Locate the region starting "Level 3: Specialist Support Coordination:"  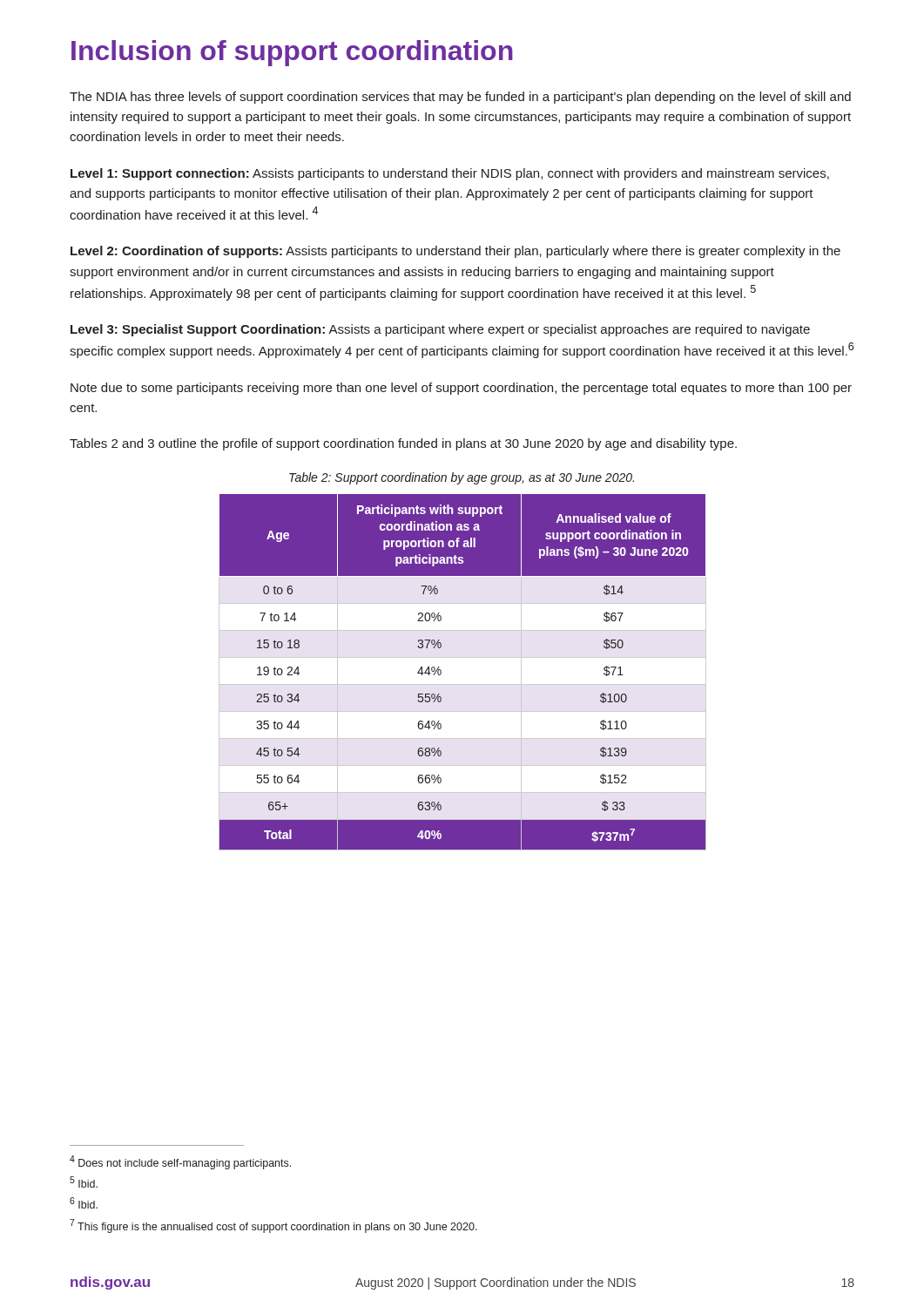click(x=462, y=340)
